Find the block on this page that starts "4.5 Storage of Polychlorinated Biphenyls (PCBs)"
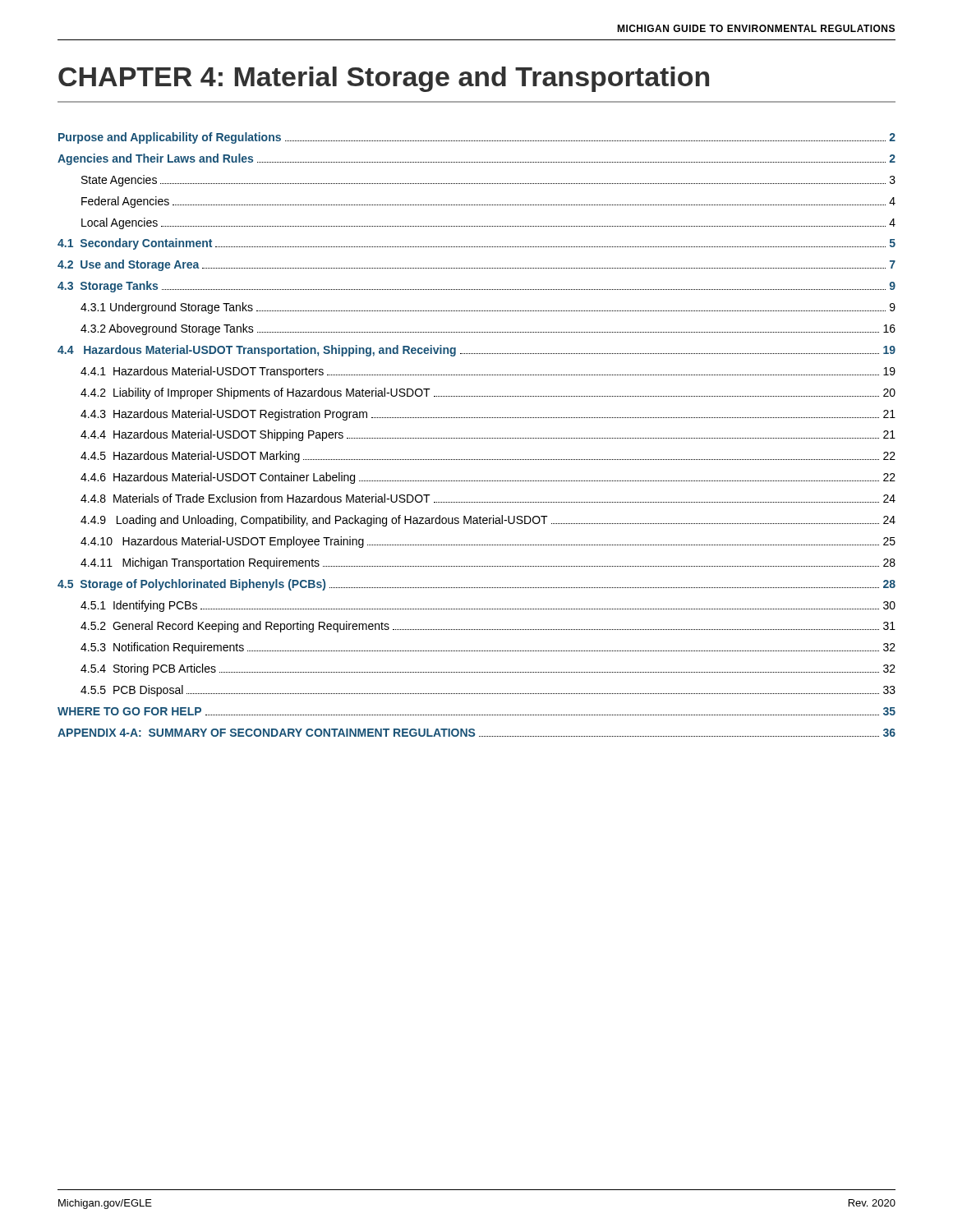This screenshot has height=1232, width=953. 476,585
